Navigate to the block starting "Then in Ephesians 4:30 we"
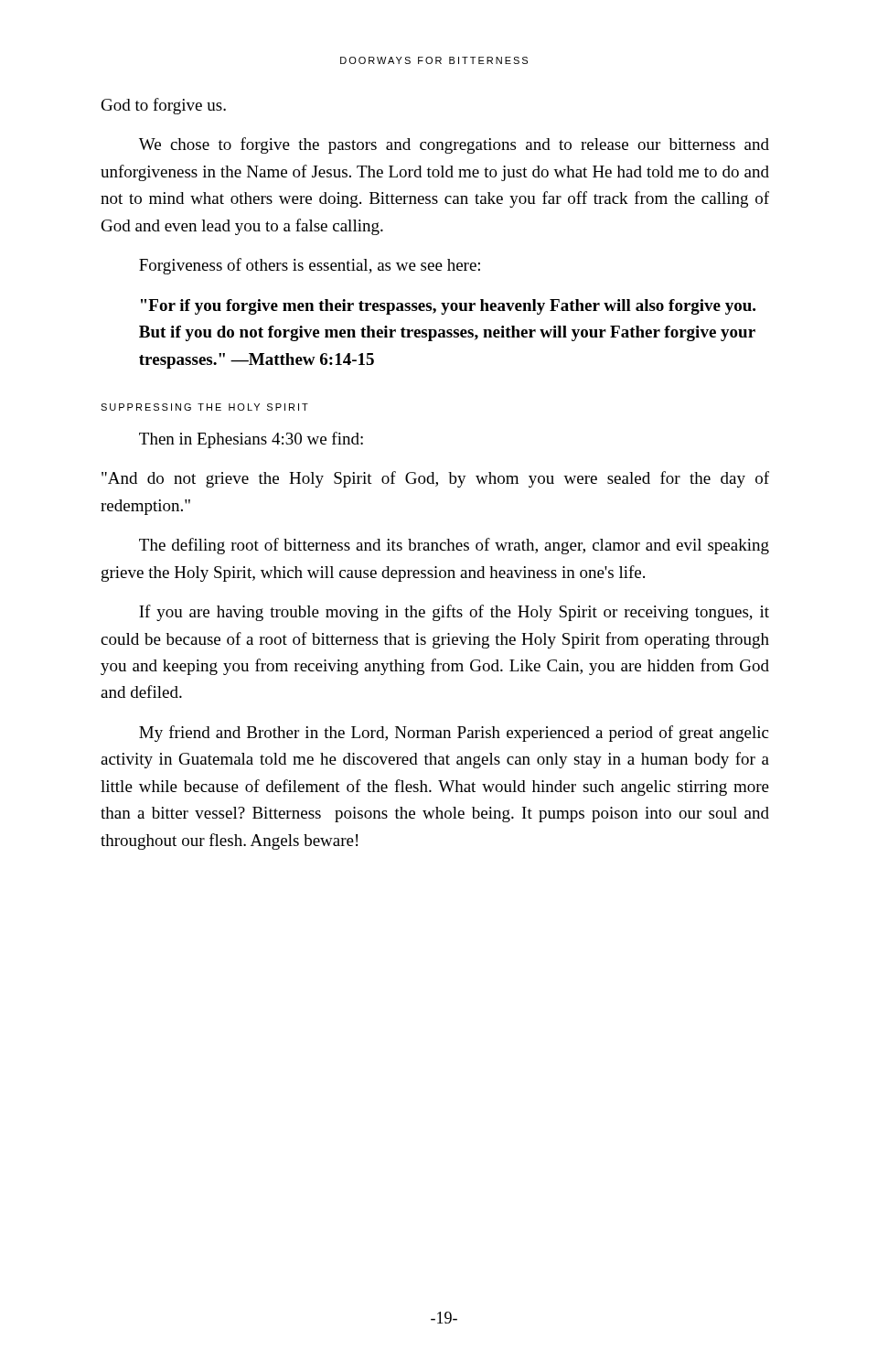This screenshot has width=888, height=1372. pos(435,639)
